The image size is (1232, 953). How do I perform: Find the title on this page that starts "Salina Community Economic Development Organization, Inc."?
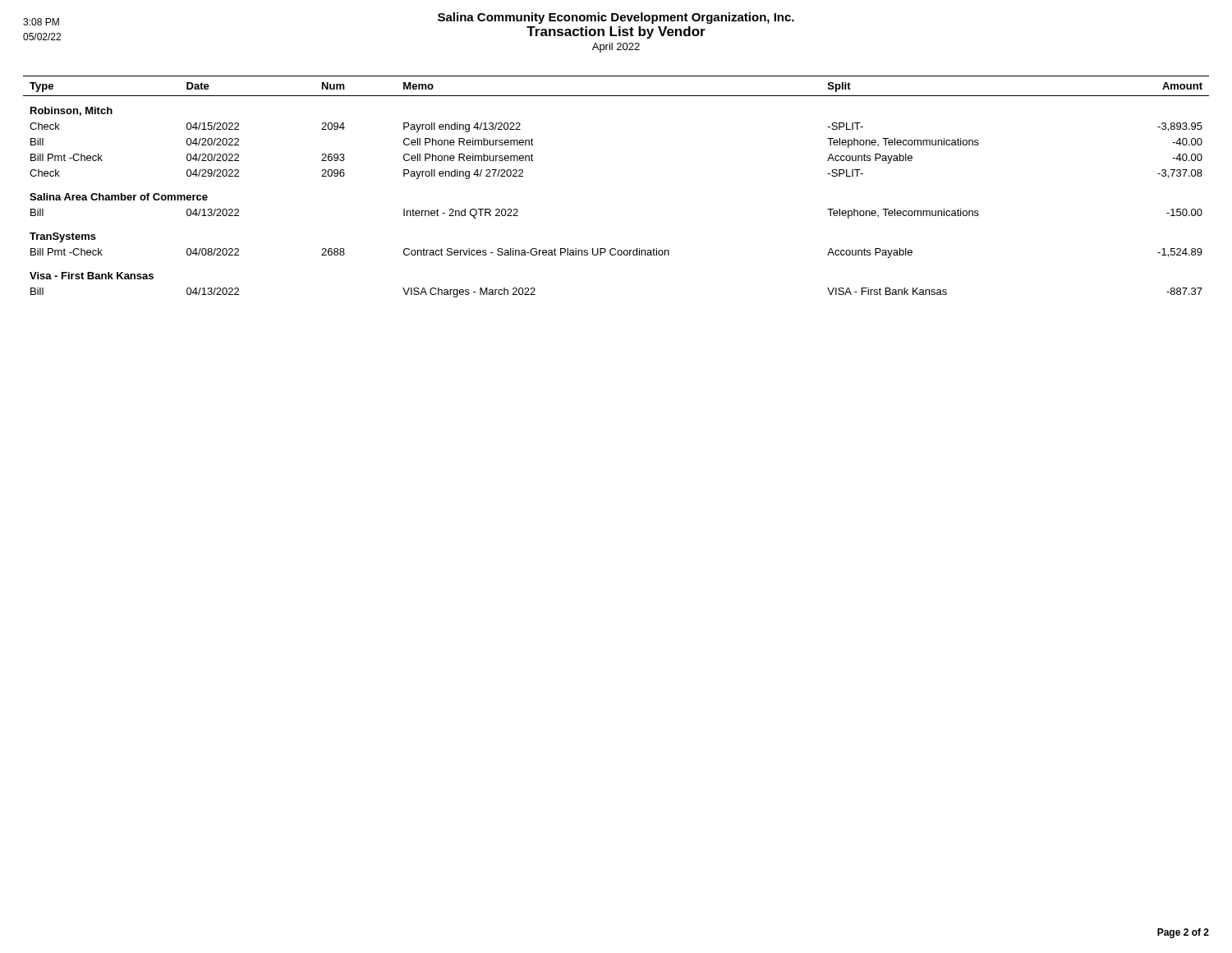coord(616,31)
